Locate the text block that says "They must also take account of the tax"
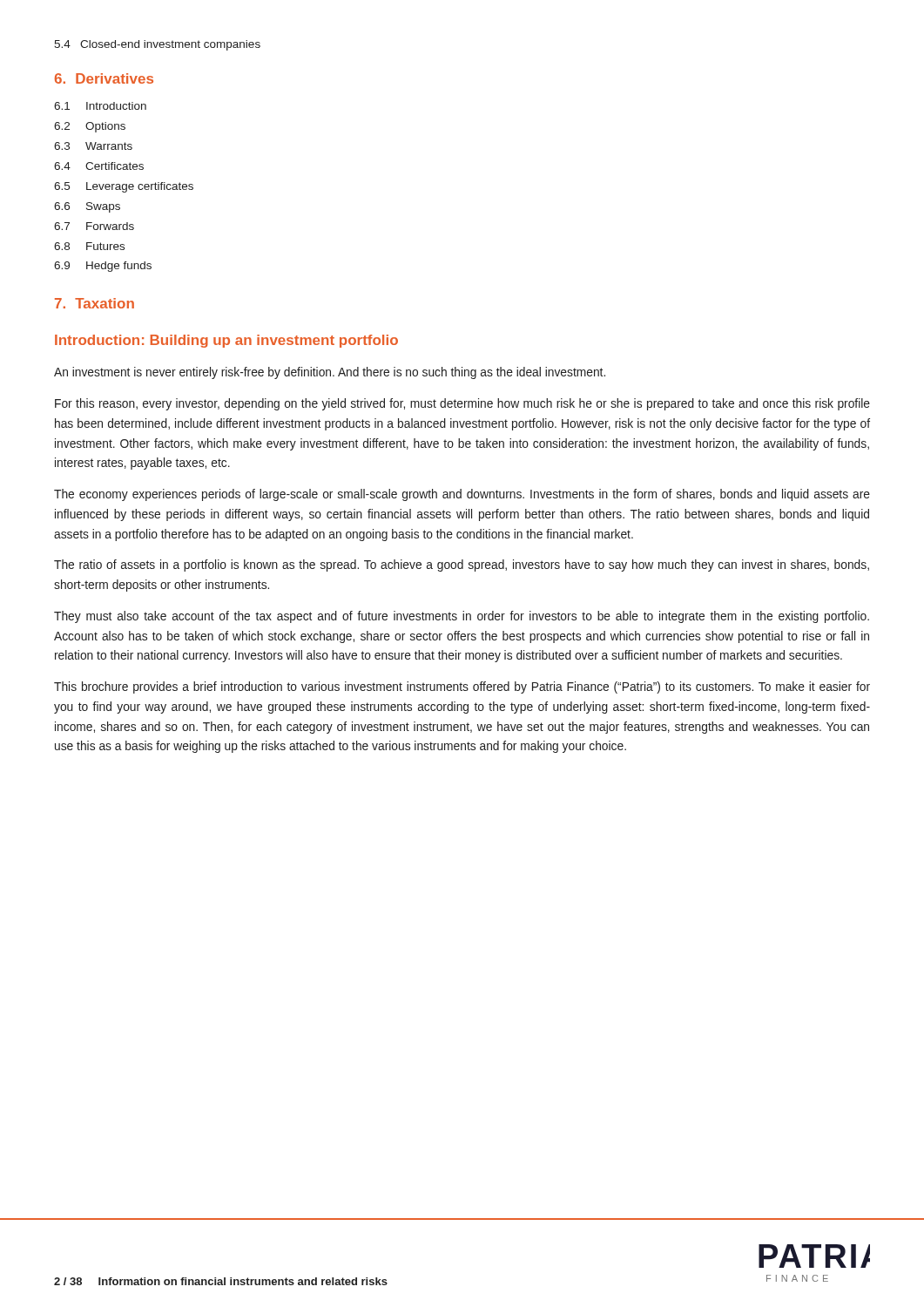 pos(462,636)
